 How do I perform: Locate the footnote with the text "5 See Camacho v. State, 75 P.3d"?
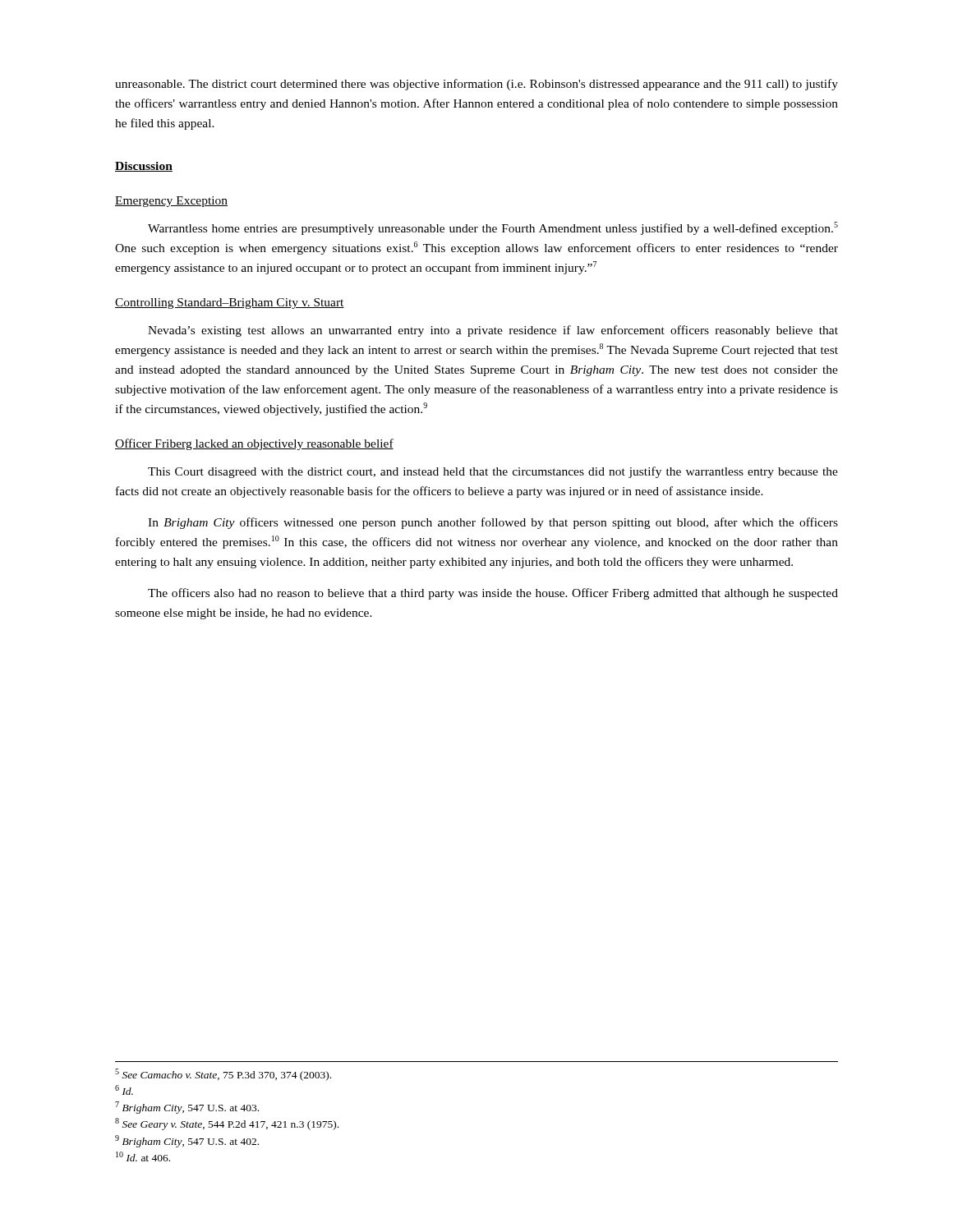(x=223, y=1075)
